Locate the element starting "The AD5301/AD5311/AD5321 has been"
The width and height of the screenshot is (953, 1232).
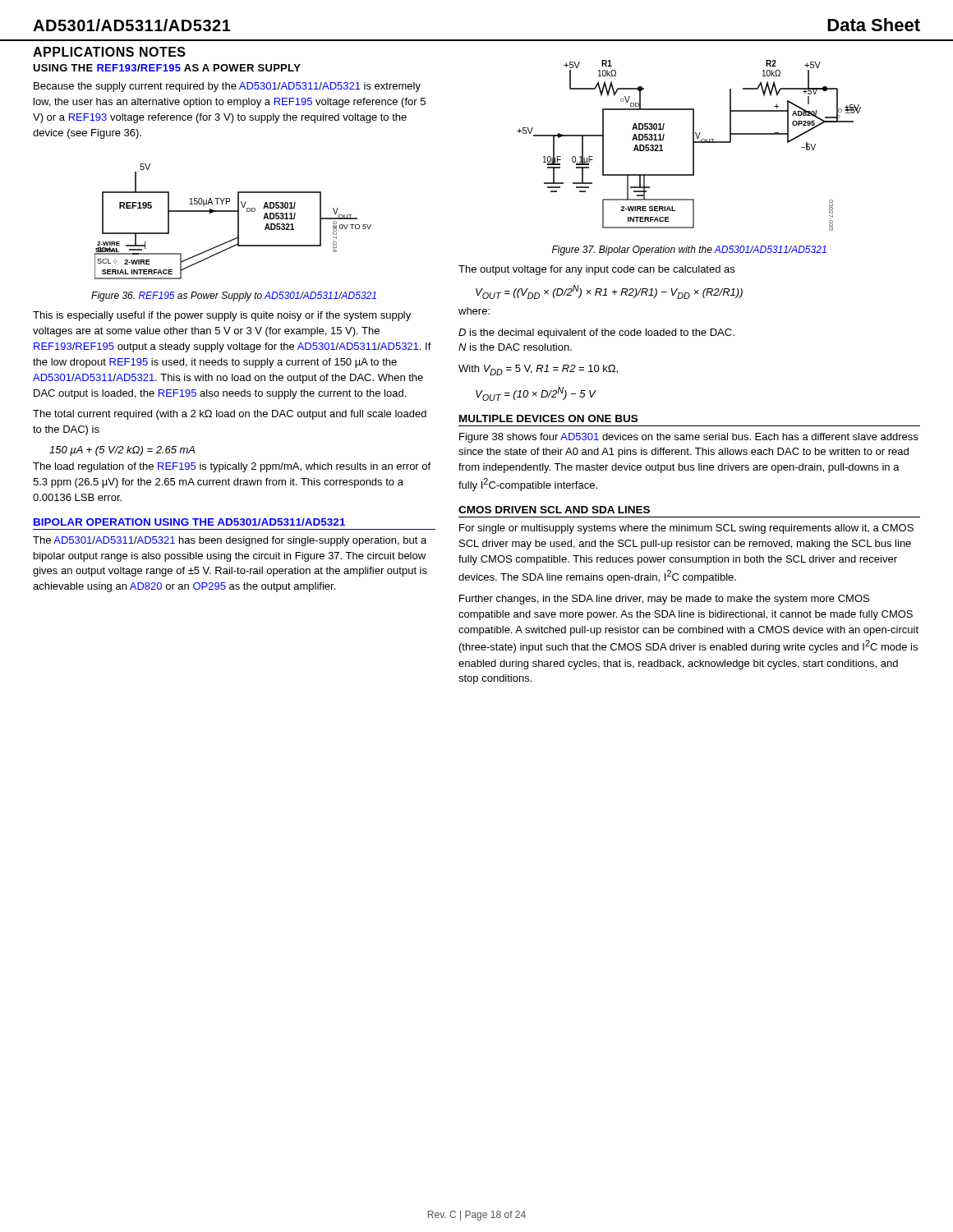(x=234, y=564)
